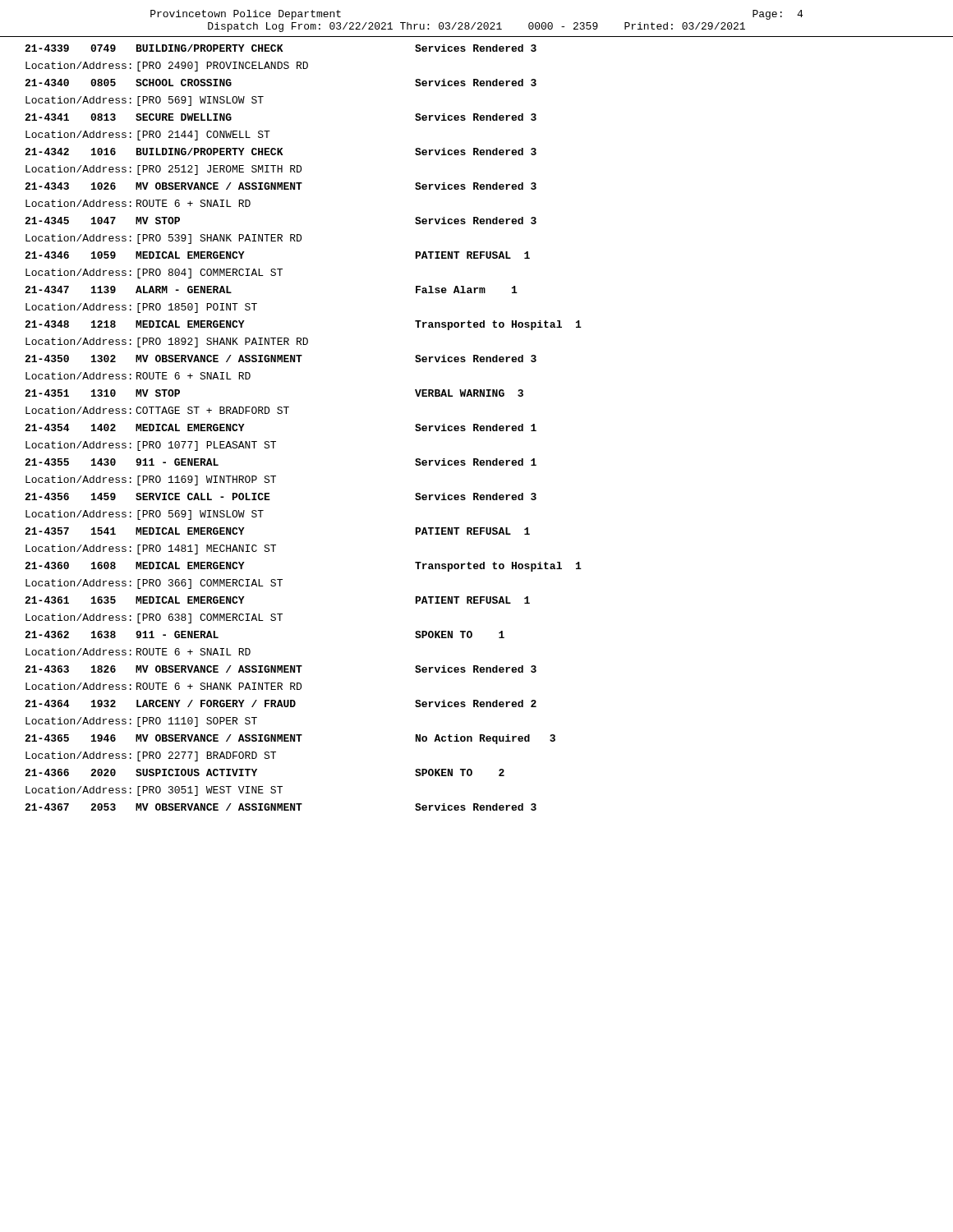
Task: Find the block starting "21-4340 0805 SCHOOL CROSSING"
Action: [x=476, y=83]
